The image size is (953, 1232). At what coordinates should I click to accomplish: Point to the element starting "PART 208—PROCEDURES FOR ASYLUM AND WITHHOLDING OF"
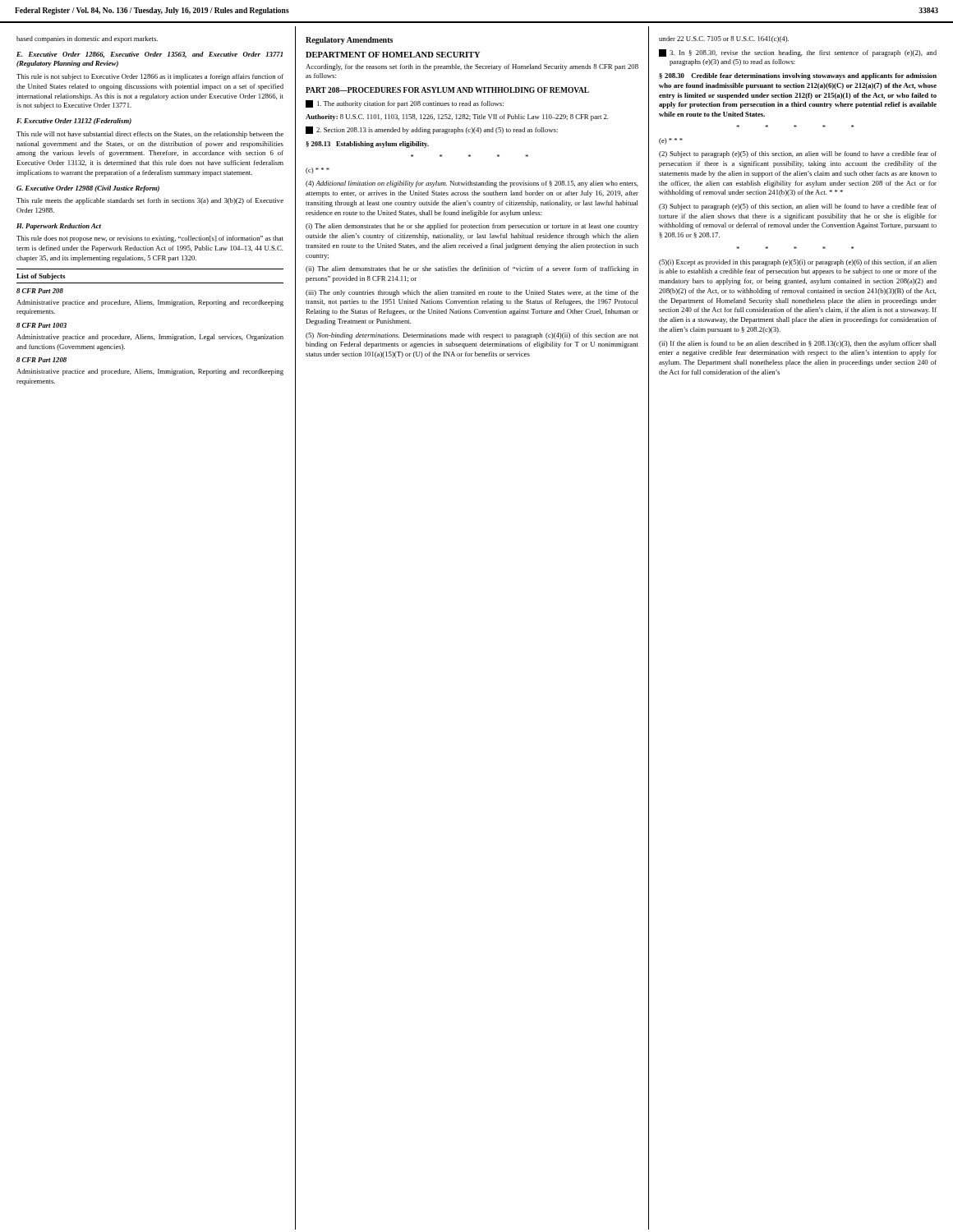472,91
